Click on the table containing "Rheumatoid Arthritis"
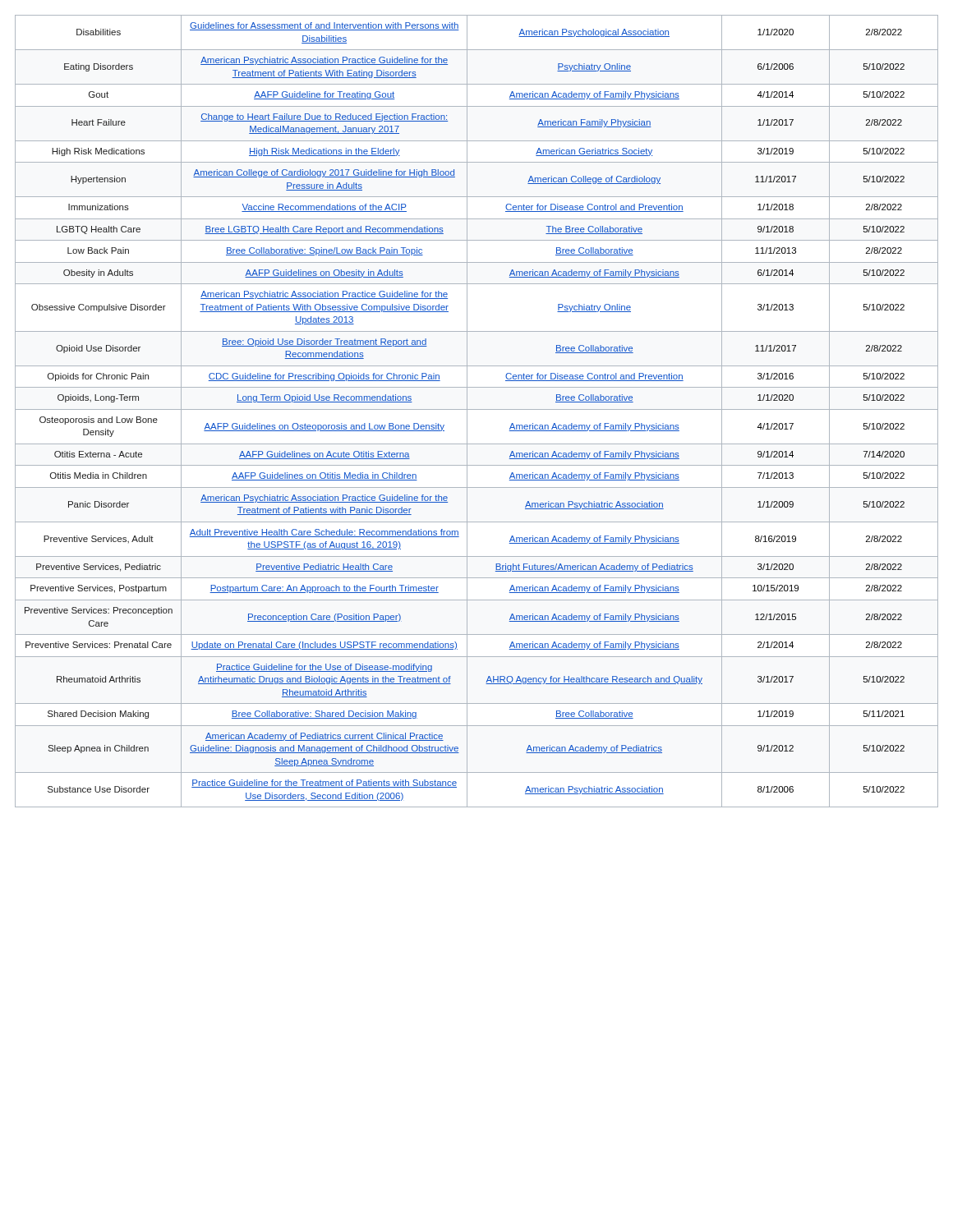953x1232 pixels. click(x=476, y=411)
